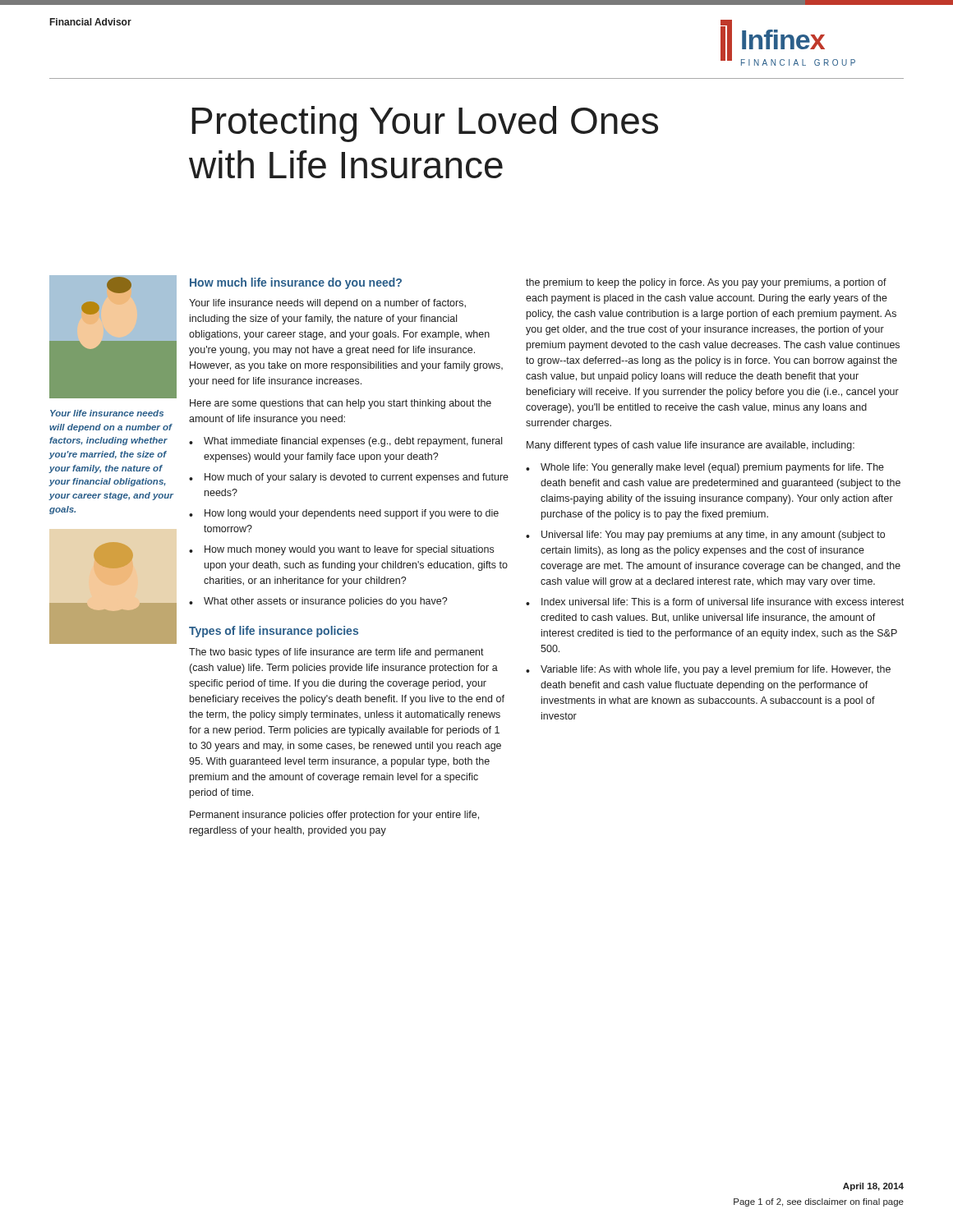Viewport: 953px width, 1232px height.
Task: Find the list item that says "• How much of"
Action: pos(349,486)
